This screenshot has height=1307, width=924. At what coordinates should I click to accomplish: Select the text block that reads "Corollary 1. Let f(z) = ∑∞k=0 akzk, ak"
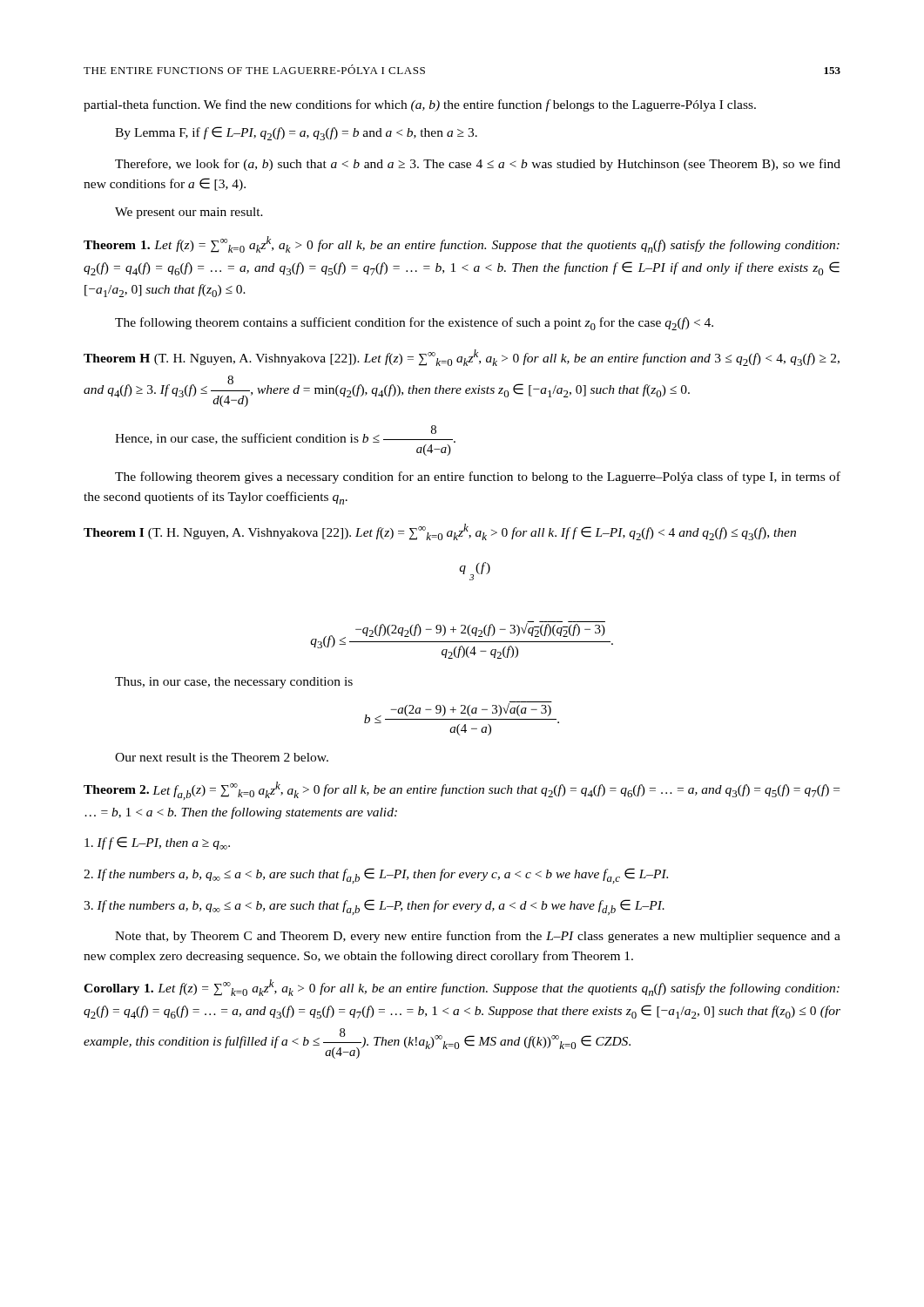pos(462,1019)
